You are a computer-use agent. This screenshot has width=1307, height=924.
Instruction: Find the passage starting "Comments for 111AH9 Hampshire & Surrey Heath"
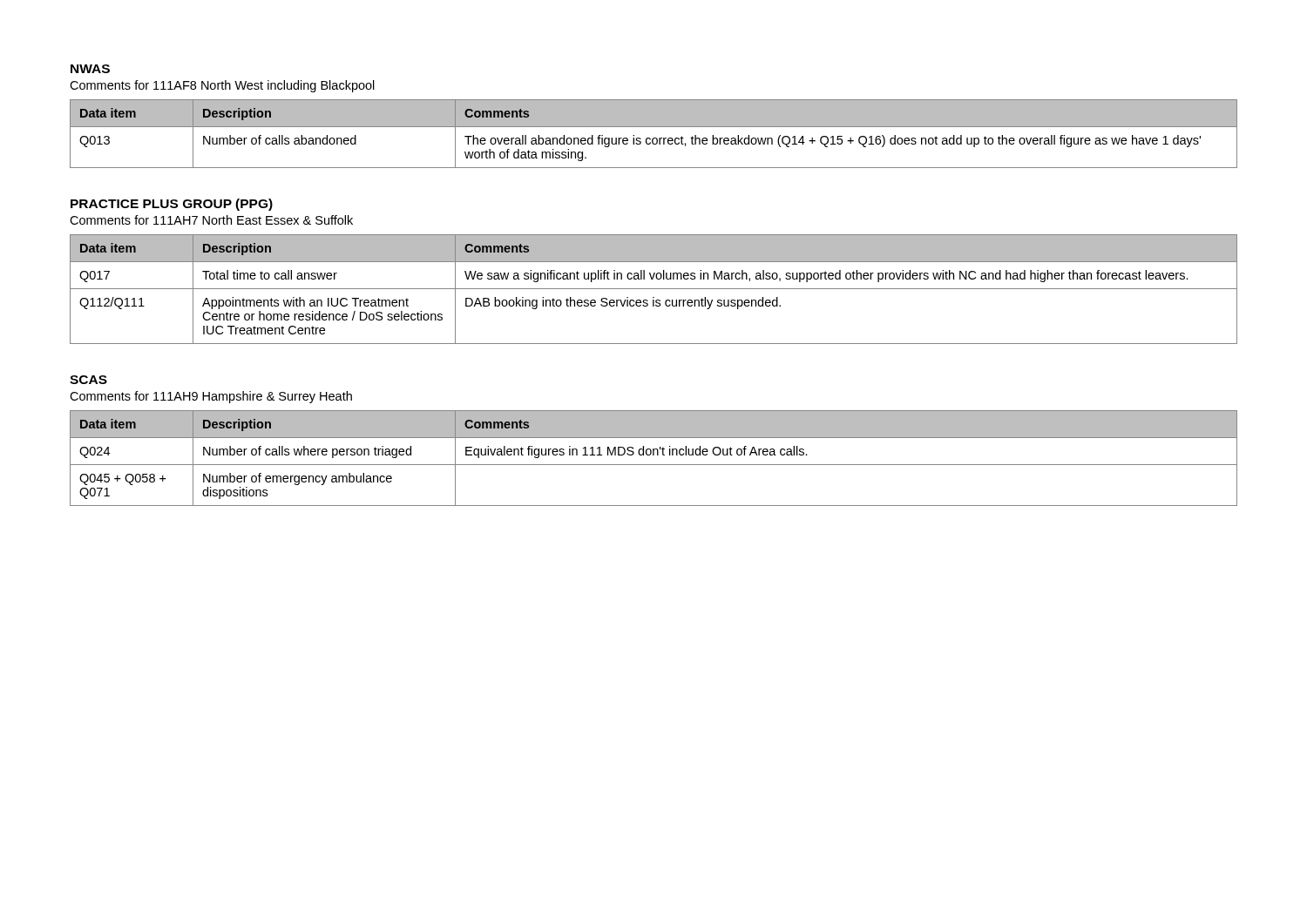pos(211,396)
